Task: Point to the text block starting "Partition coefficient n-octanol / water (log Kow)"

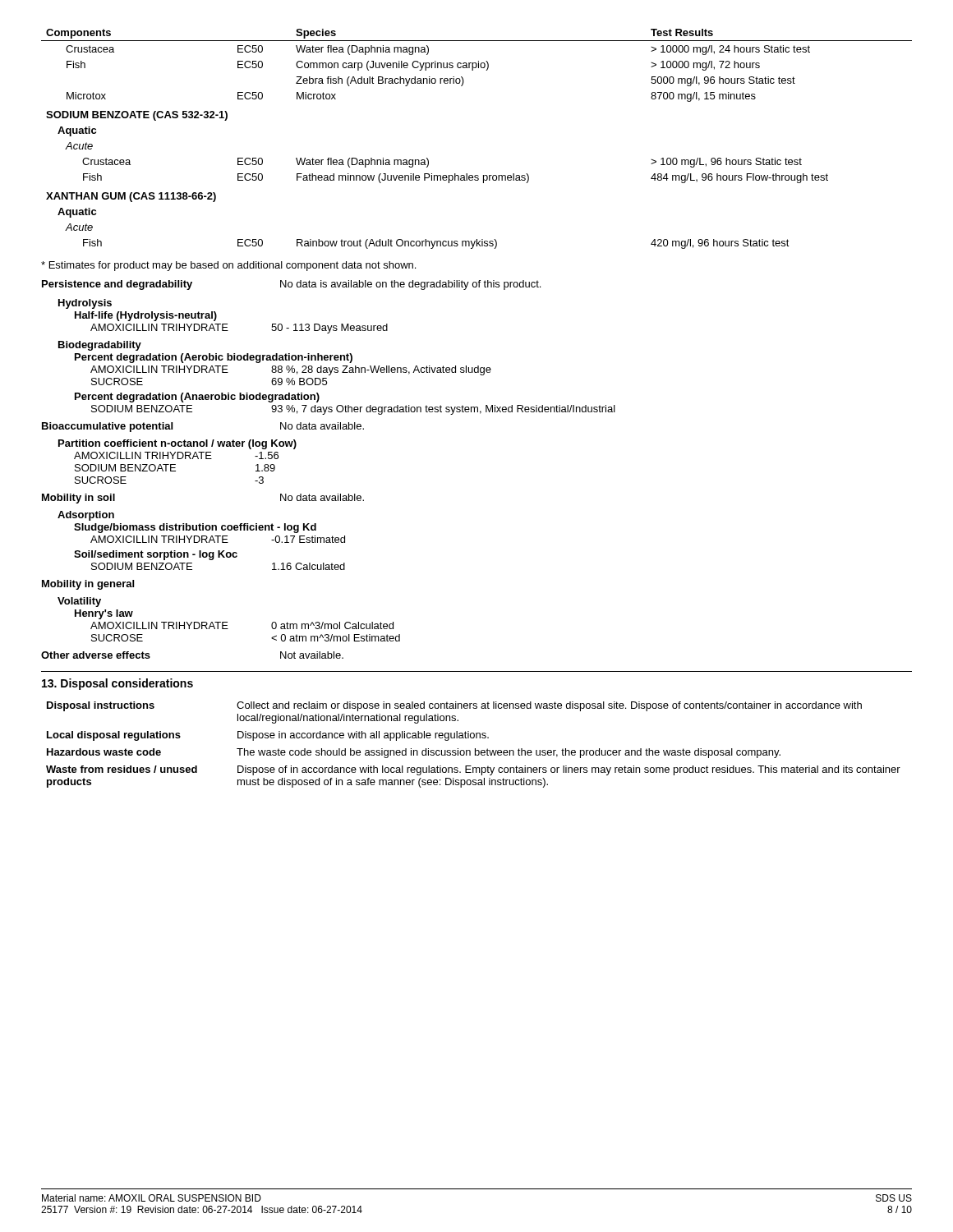Action: pos(177,444)
